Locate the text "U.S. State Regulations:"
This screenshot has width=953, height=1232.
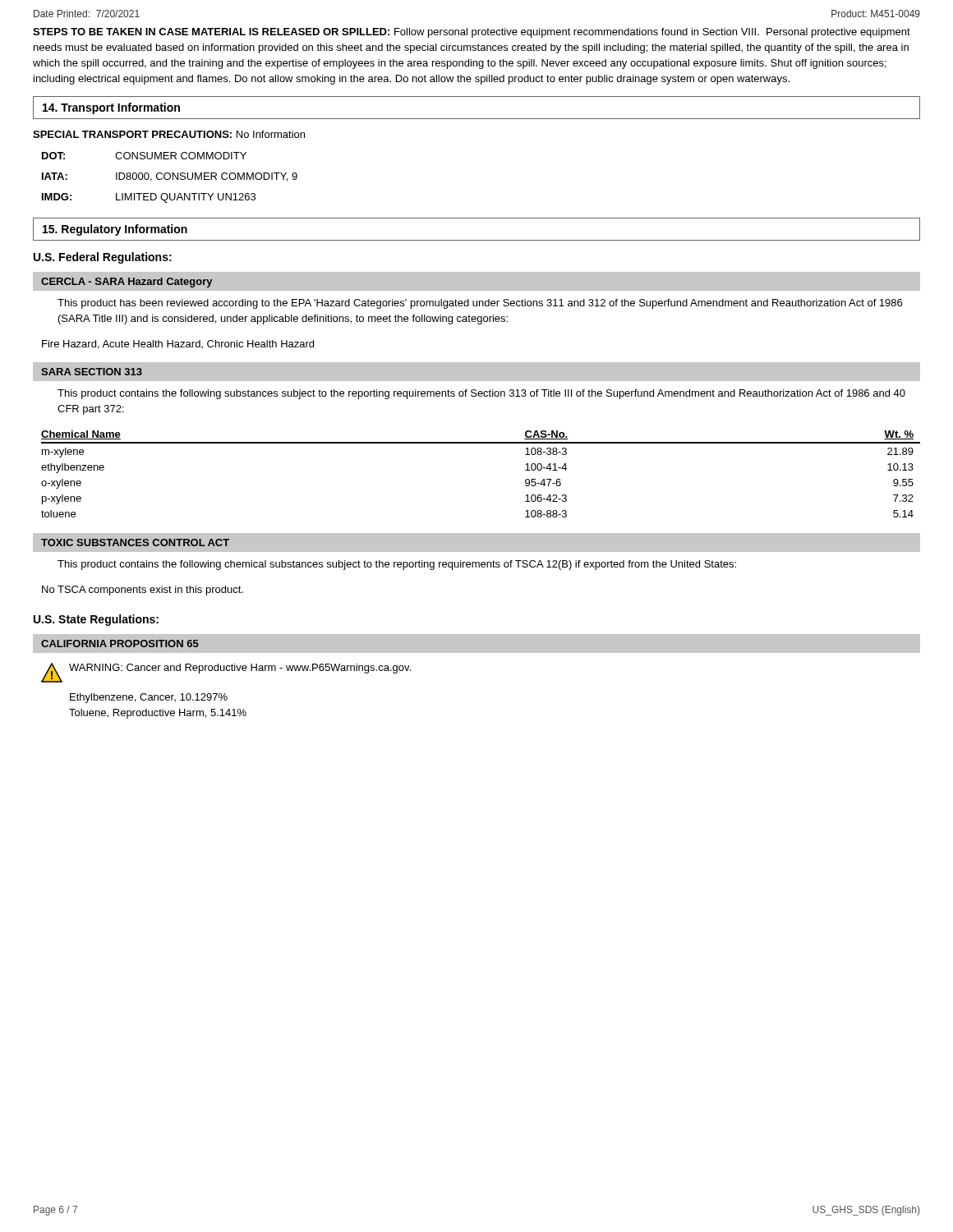[x=96, y=619]
